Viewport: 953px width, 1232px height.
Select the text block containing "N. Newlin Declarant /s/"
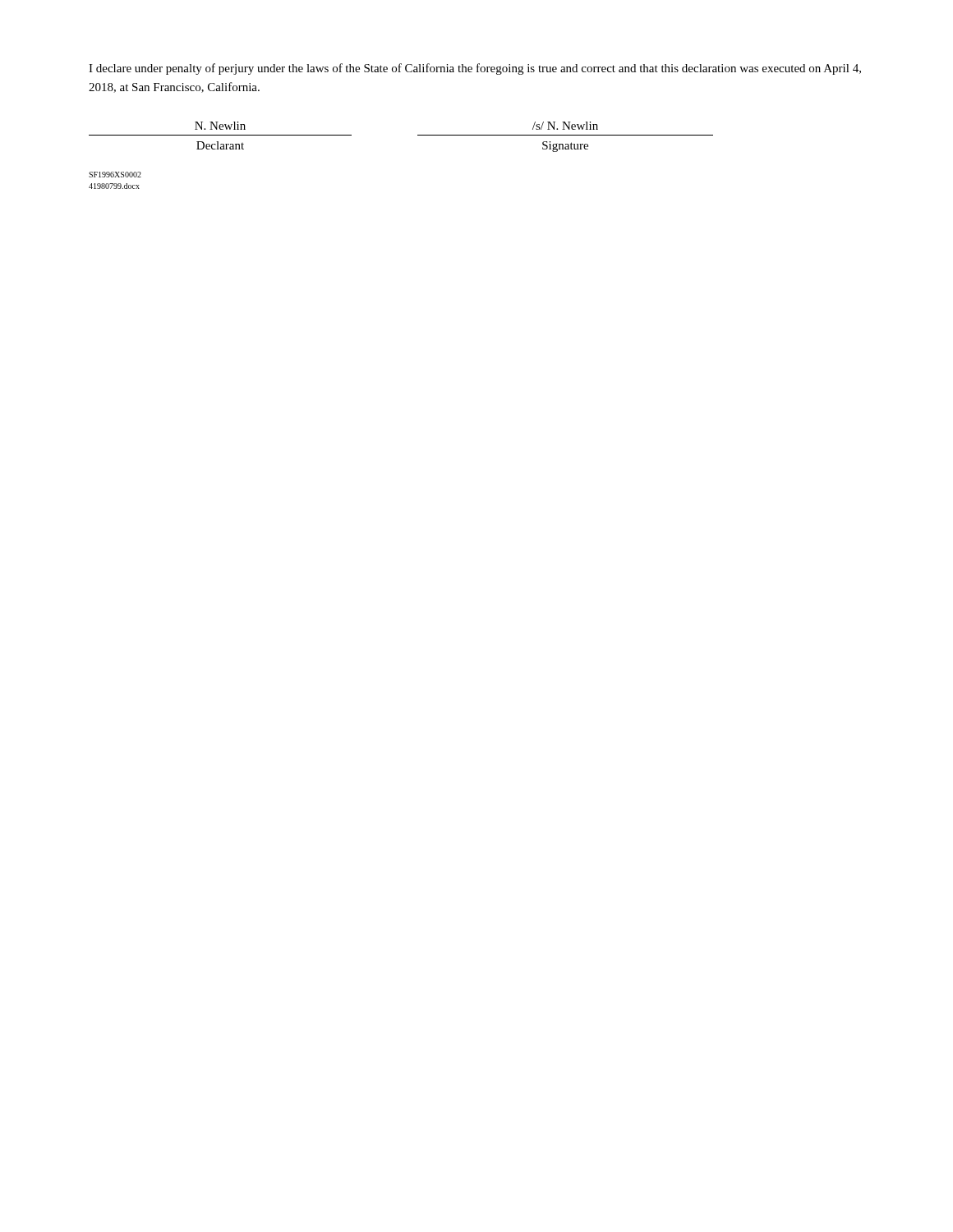point(216,125)
